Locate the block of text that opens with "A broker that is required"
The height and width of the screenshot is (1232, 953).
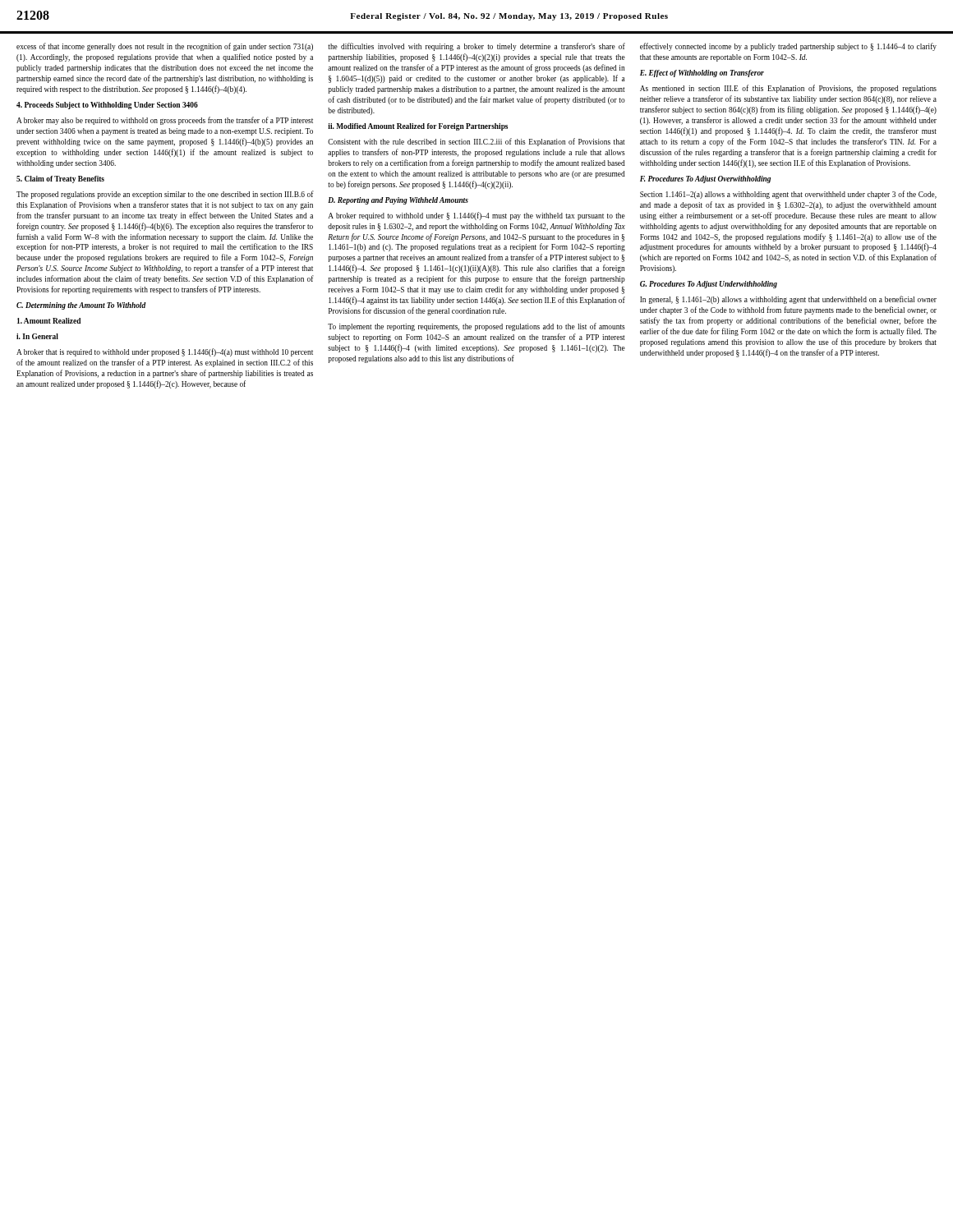coord(165,369)
